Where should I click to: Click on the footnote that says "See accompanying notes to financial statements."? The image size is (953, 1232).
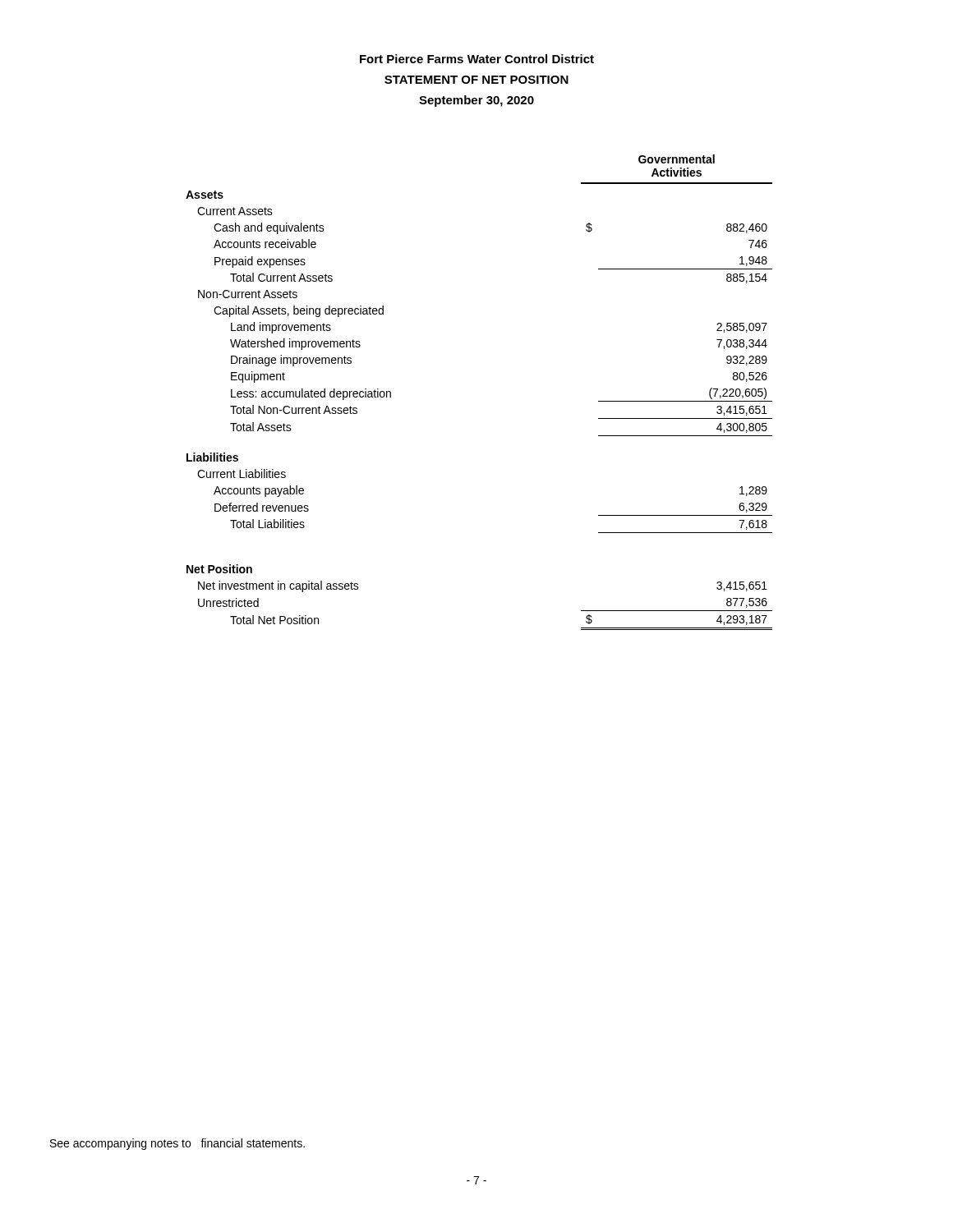click(177, 1143)
